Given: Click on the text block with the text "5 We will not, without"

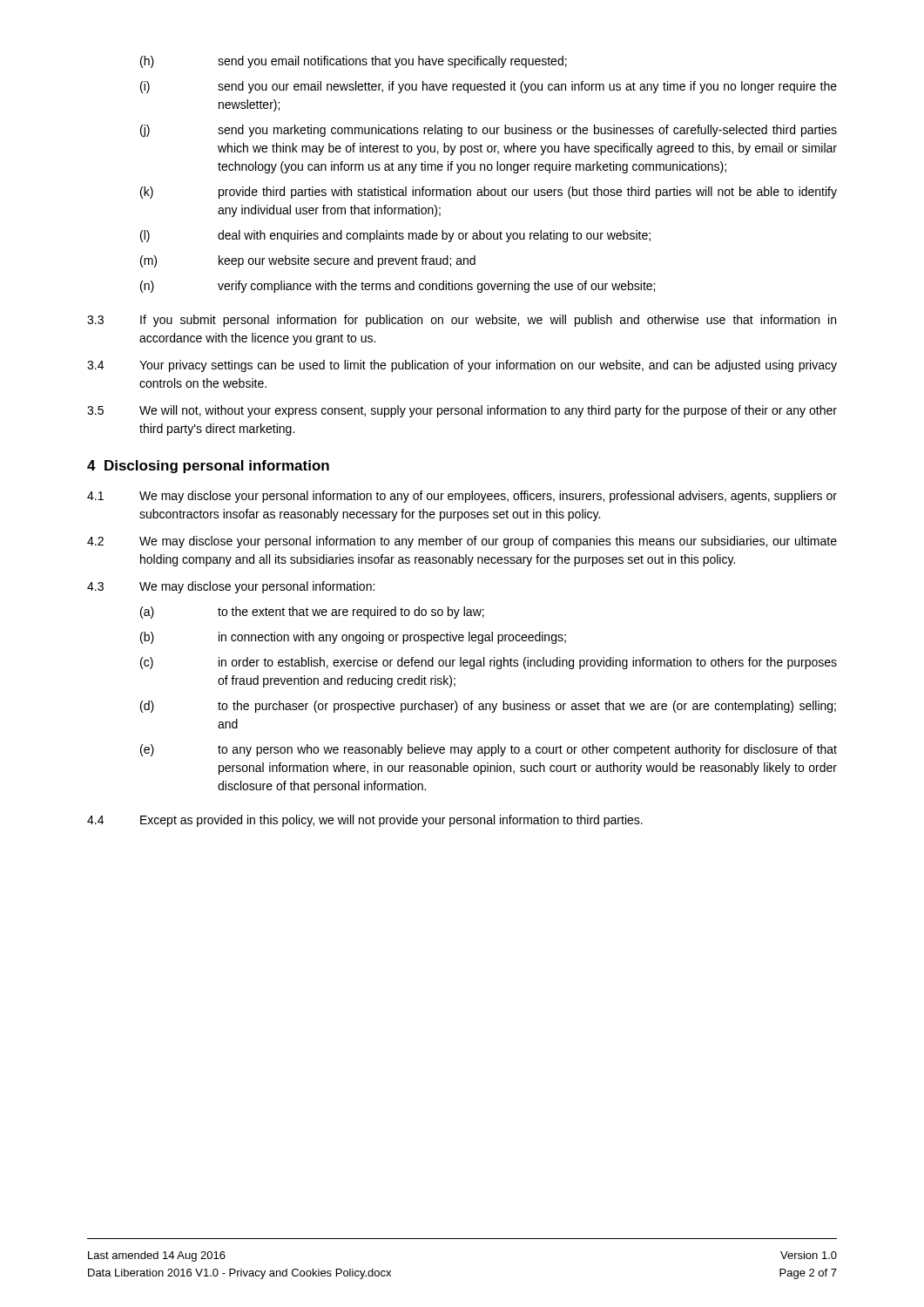Looking at the screenshot, I should (x=462, y=420).
